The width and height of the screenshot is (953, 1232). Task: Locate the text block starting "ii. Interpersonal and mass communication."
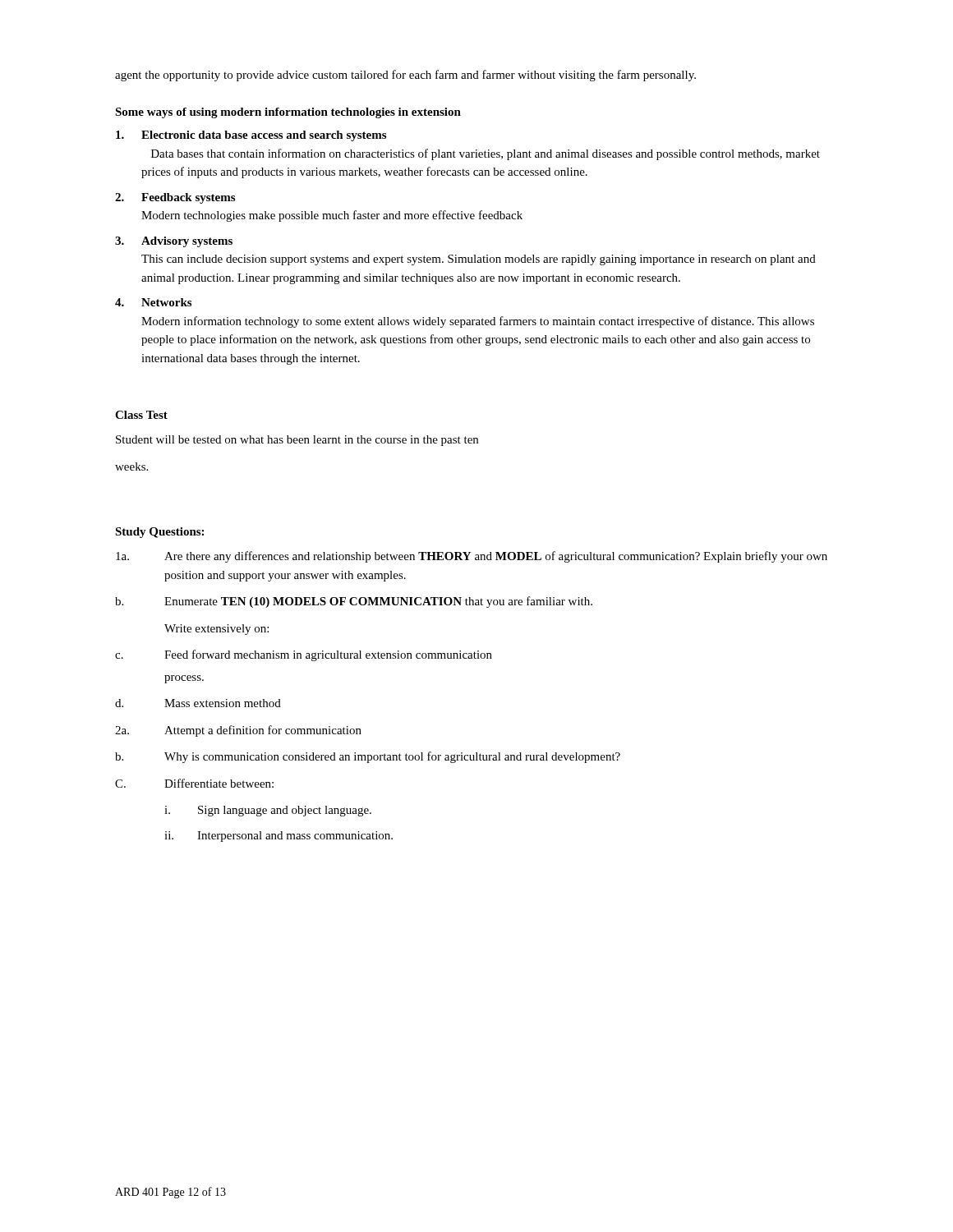[279, 837]
